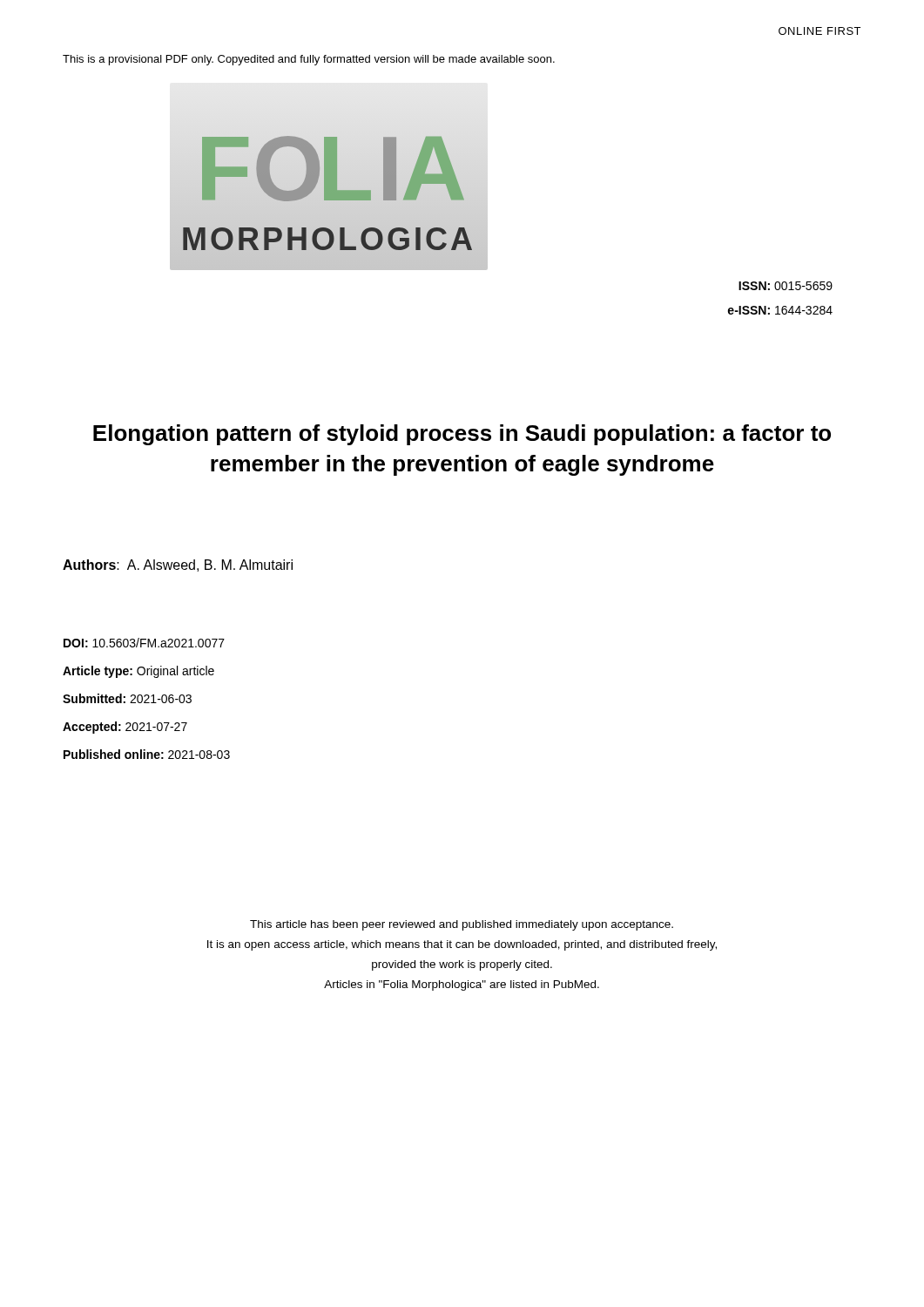The width and height of the screenshot is (924, 1307).
Task: Click on the text block containing "This article has been peer"
Action: (x=462, y=954)
